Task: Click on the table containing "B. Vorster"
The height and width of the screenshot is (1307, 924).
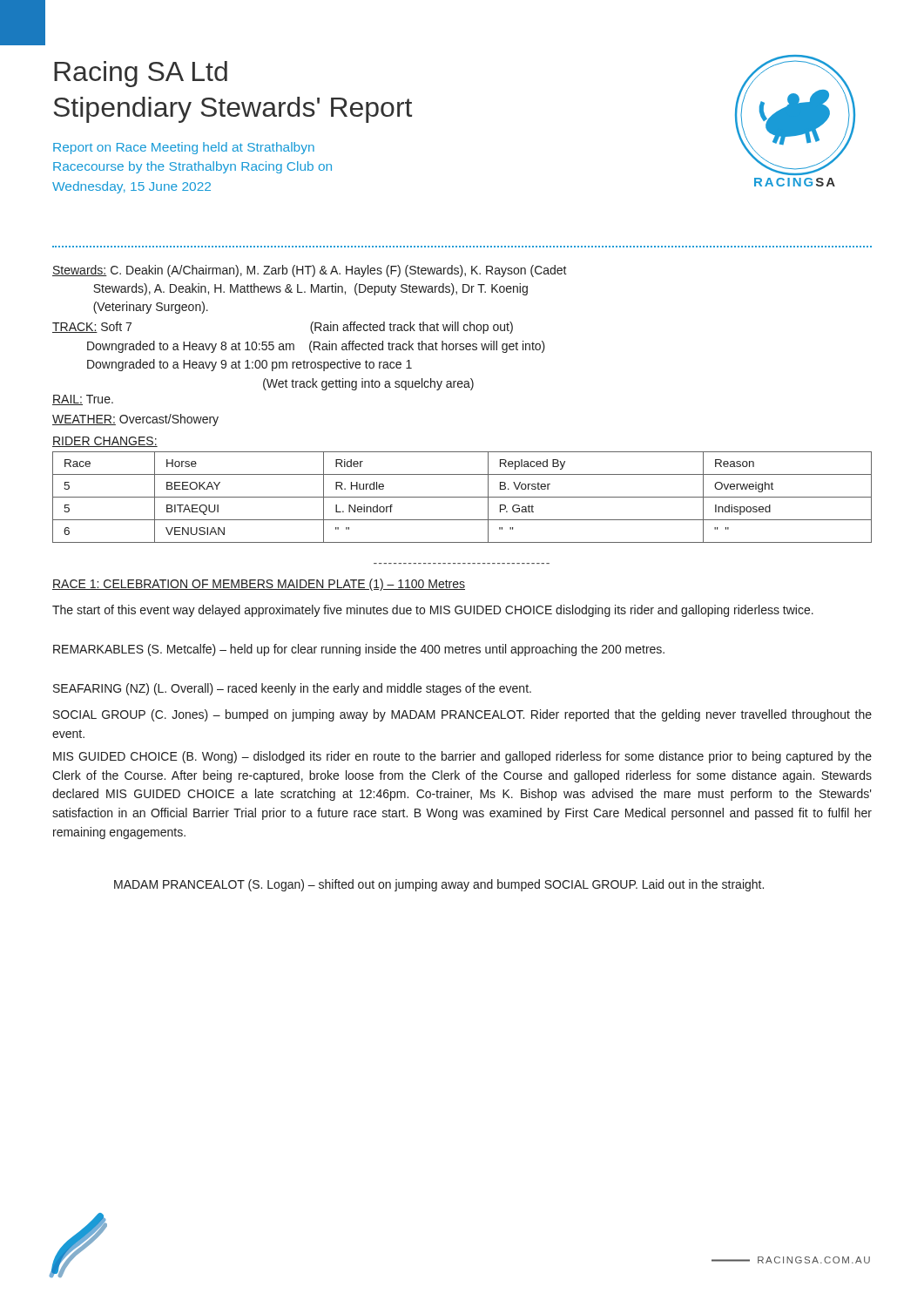Action: pyautogui.click(x=462, y=497)
